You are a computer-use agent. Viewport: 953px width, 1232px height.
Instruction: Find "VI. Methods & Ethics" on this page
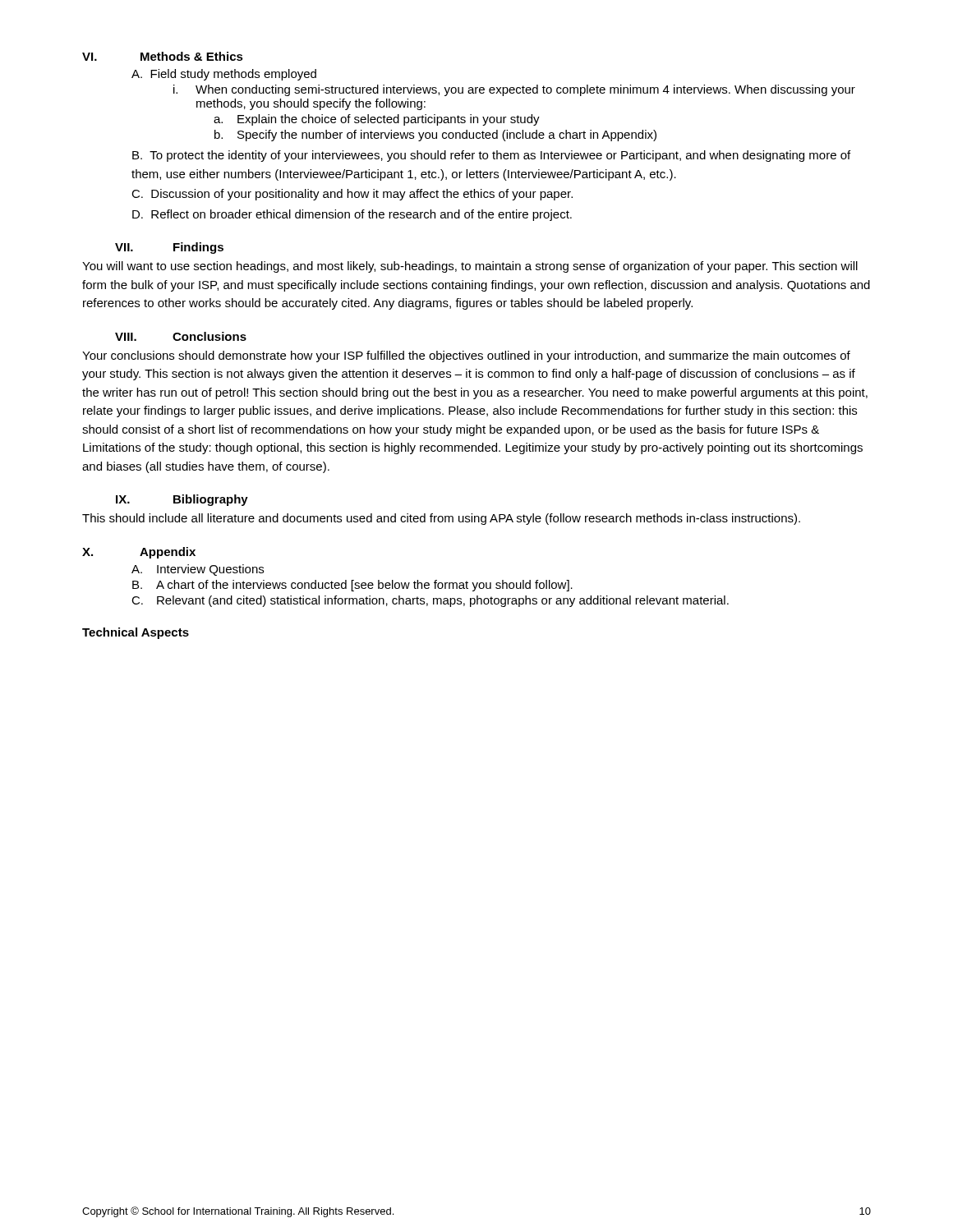(x=163, y=56)
